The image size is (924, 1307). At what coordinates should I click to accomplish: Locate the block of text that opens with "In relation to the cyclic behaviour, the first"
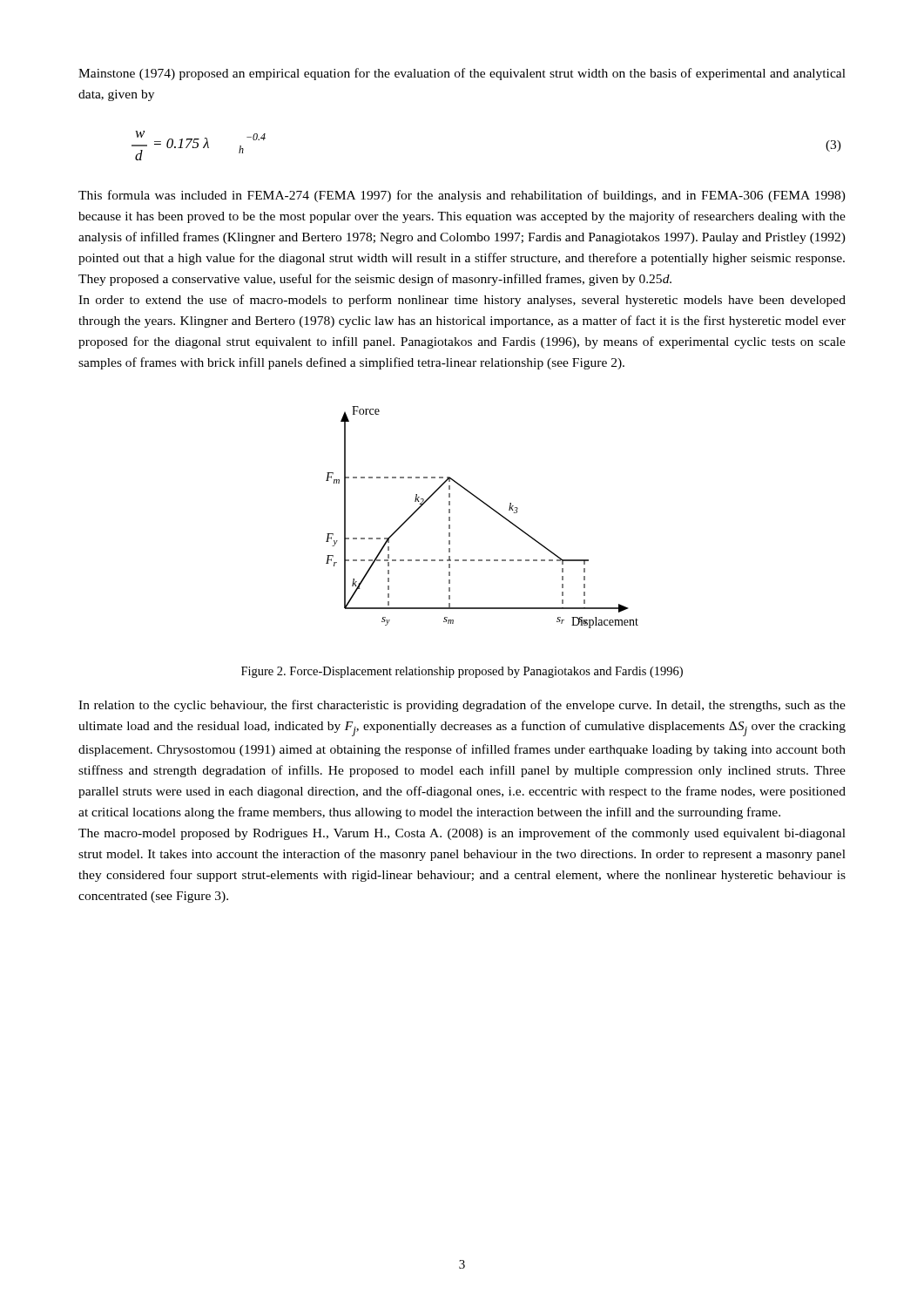[462, 758]
